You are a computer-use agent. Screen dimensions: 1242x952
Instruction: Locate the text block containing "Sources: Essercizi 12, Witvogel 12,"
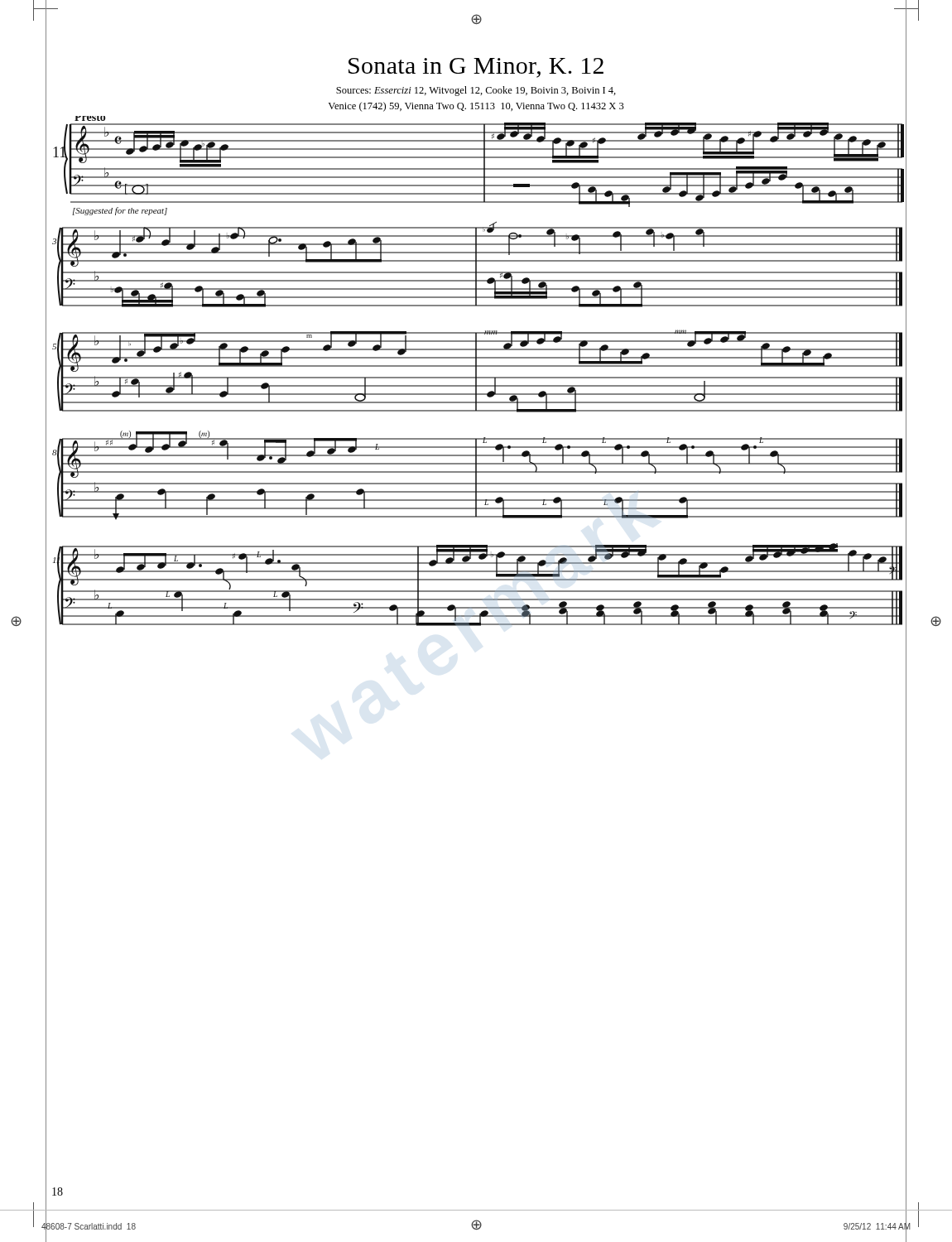[x=476, y=98]
